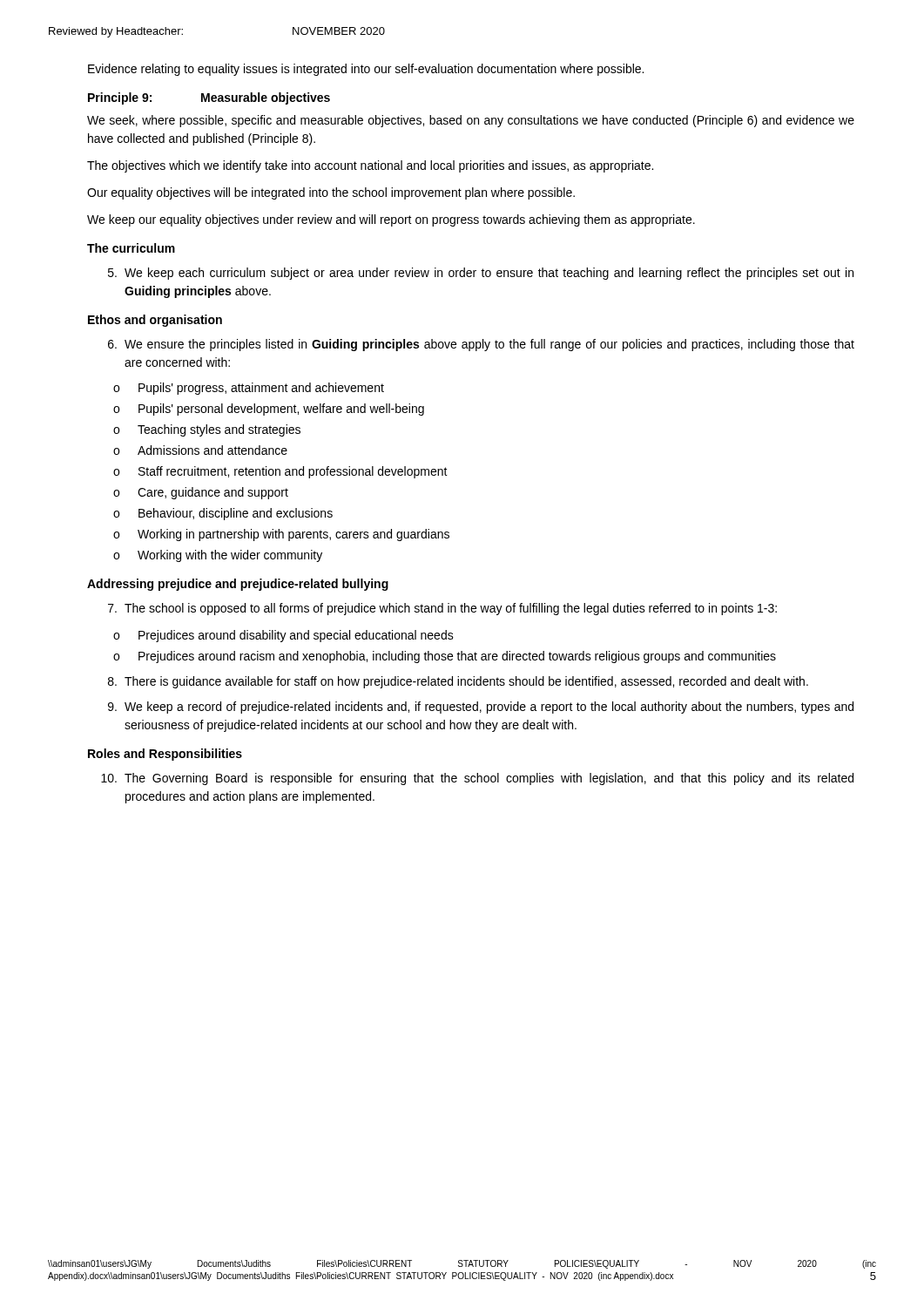The height and width of the screenshot is (1307, 924).
Task: Where does it say "Roles and Responsibilities"?
Action: coord(165,754)
